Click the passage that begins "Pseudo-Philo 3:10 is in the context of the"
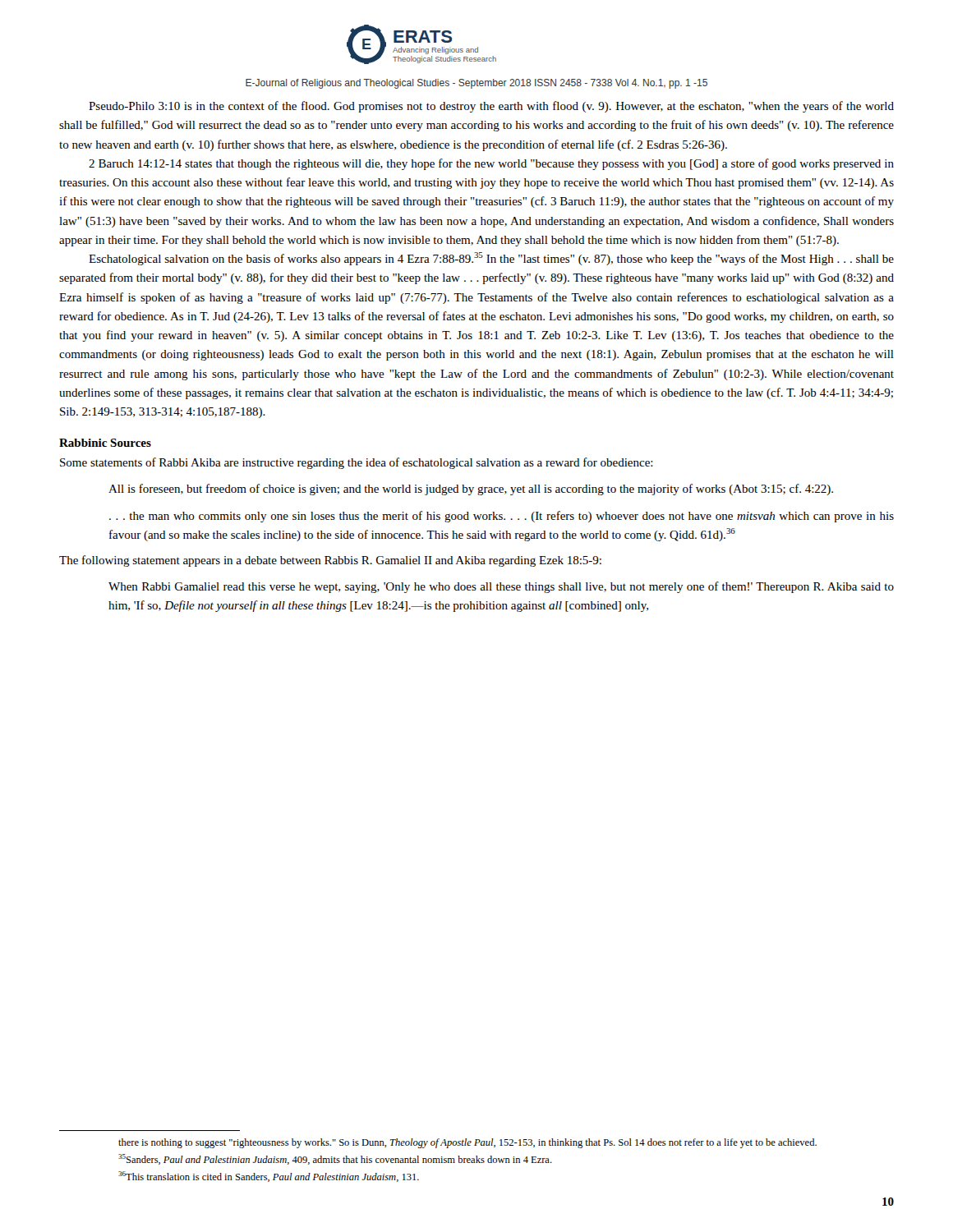Image resolution: width=953 pixels, height=1232 pixels. tap(476, 126)
